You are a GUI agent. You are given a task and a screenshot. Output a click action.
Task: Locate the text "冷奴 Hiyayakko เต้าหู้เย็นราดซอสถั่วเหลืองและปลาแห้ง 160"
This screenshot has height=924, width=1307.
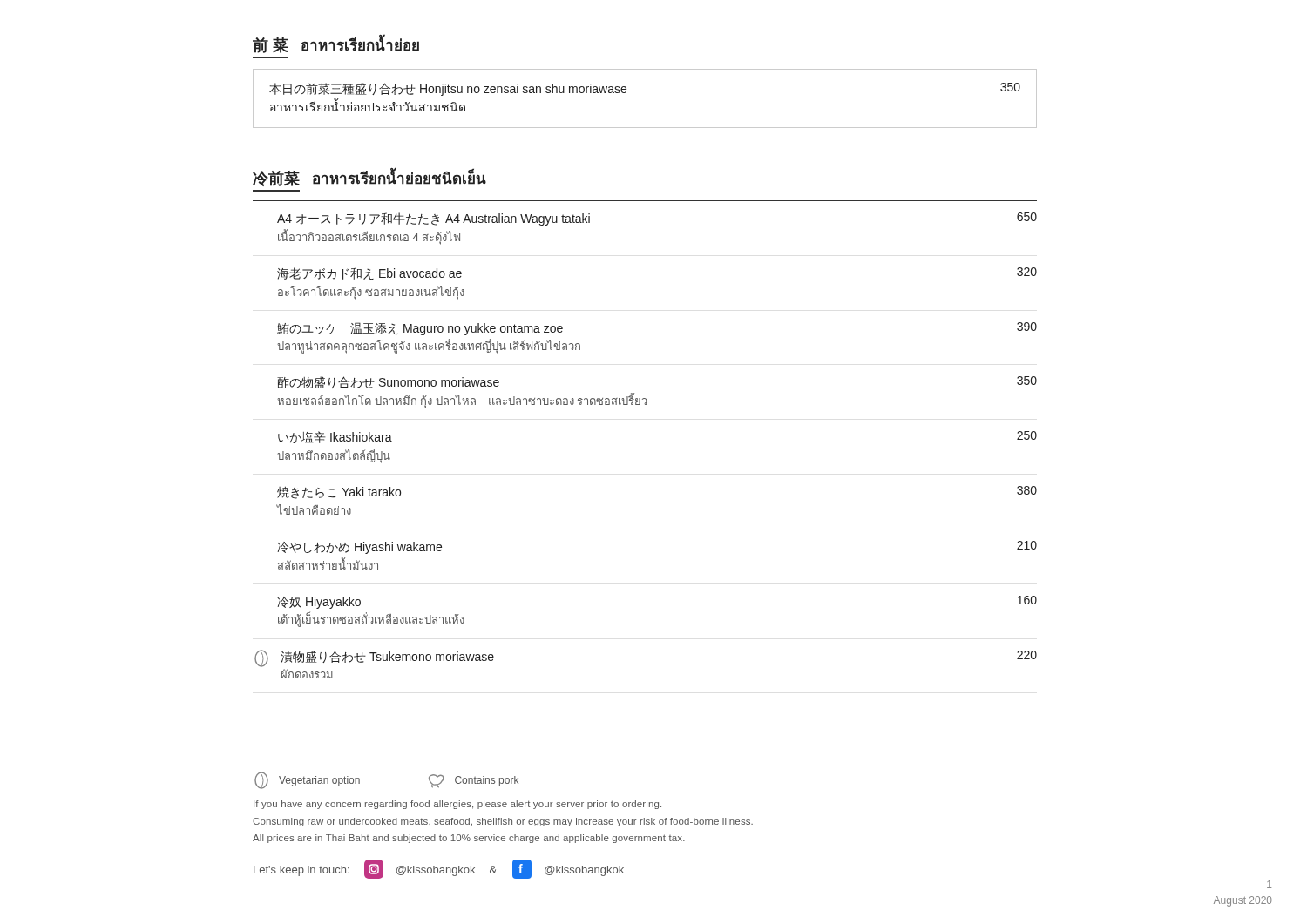click(x=315, y=602)
